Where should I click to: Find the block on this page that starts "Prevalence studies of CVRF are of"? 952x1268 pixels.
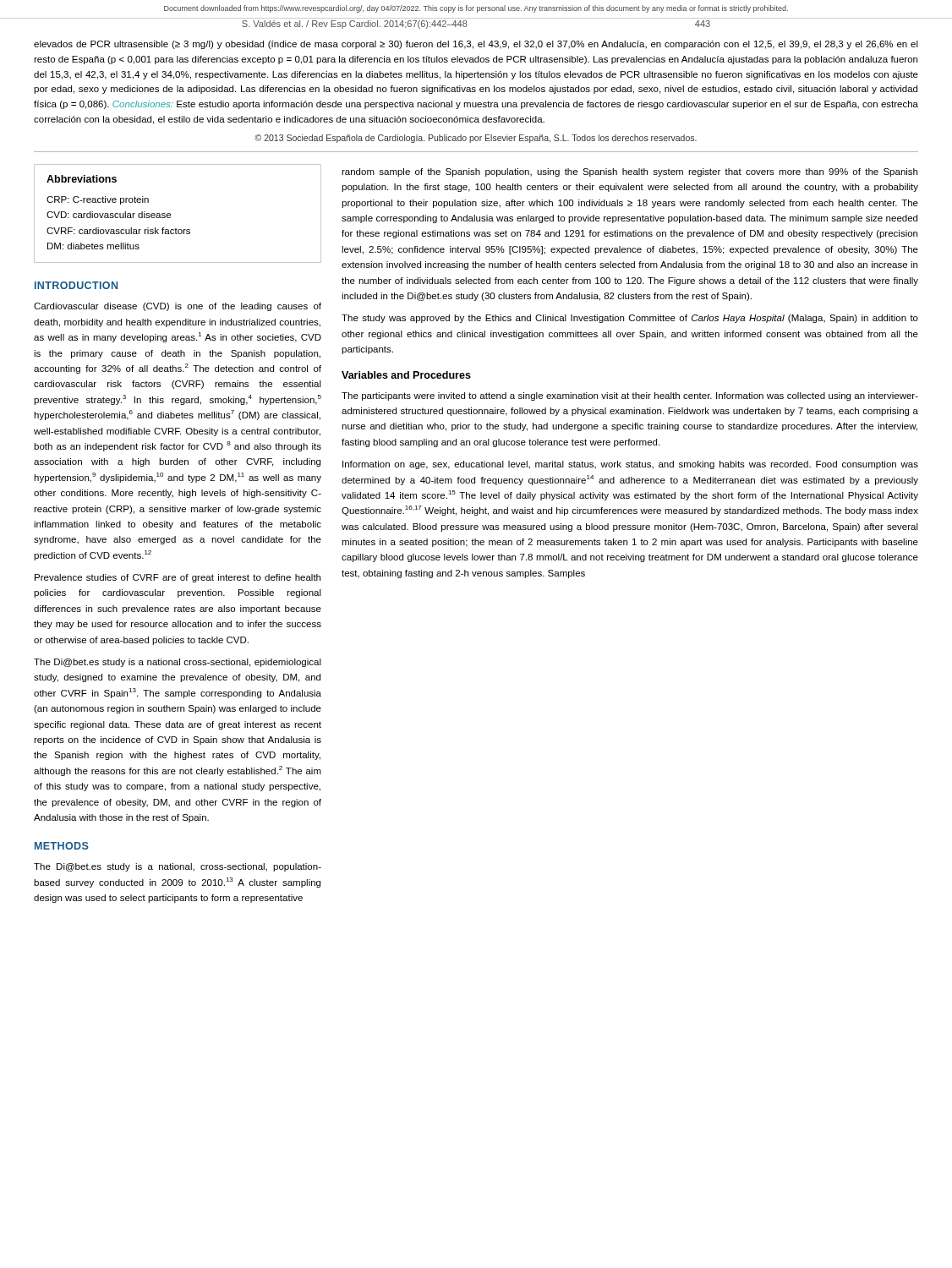[178, 609]
